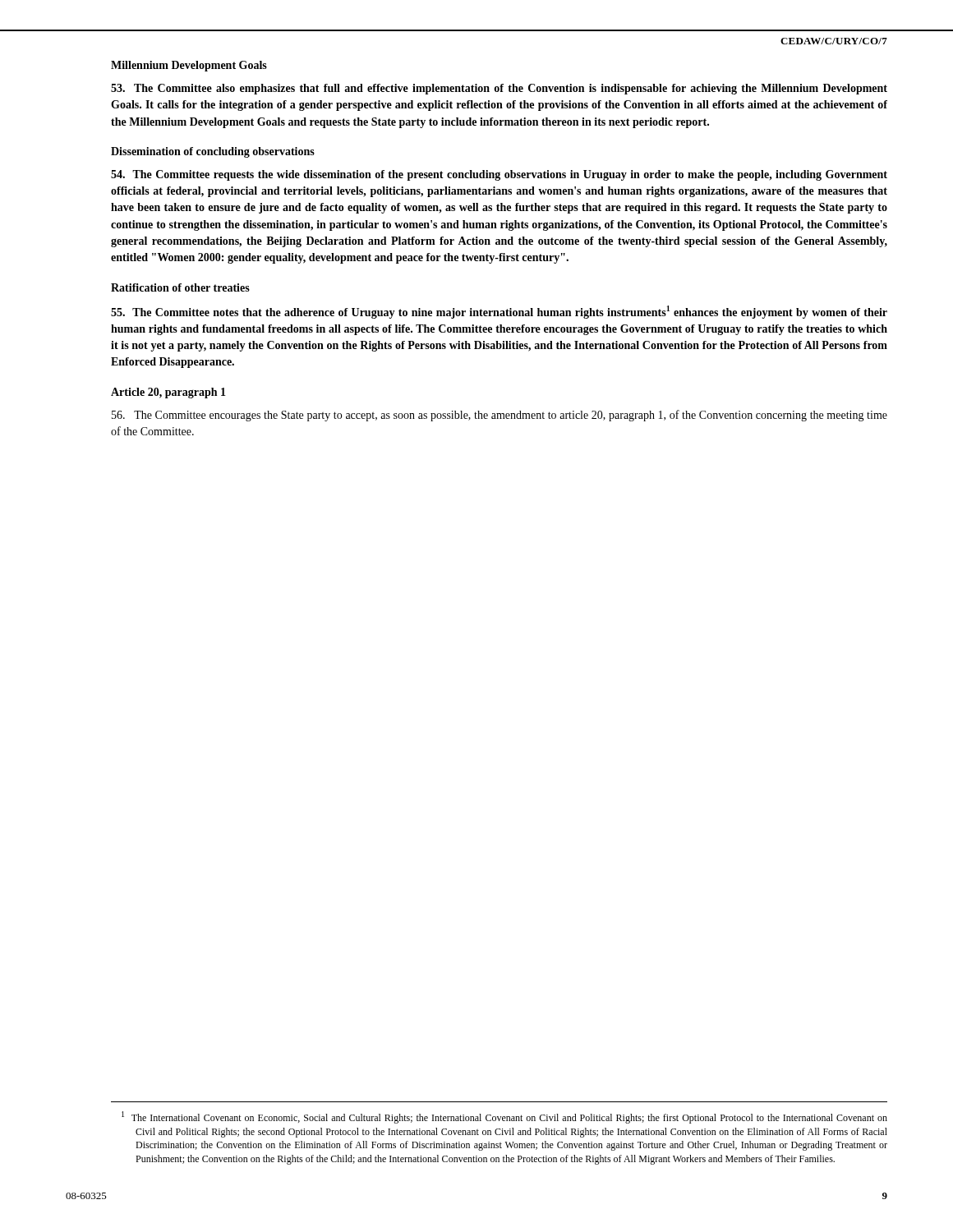Select the element starting "Millennium Development Goals"
953x1232 pixels.
(189, 65)
